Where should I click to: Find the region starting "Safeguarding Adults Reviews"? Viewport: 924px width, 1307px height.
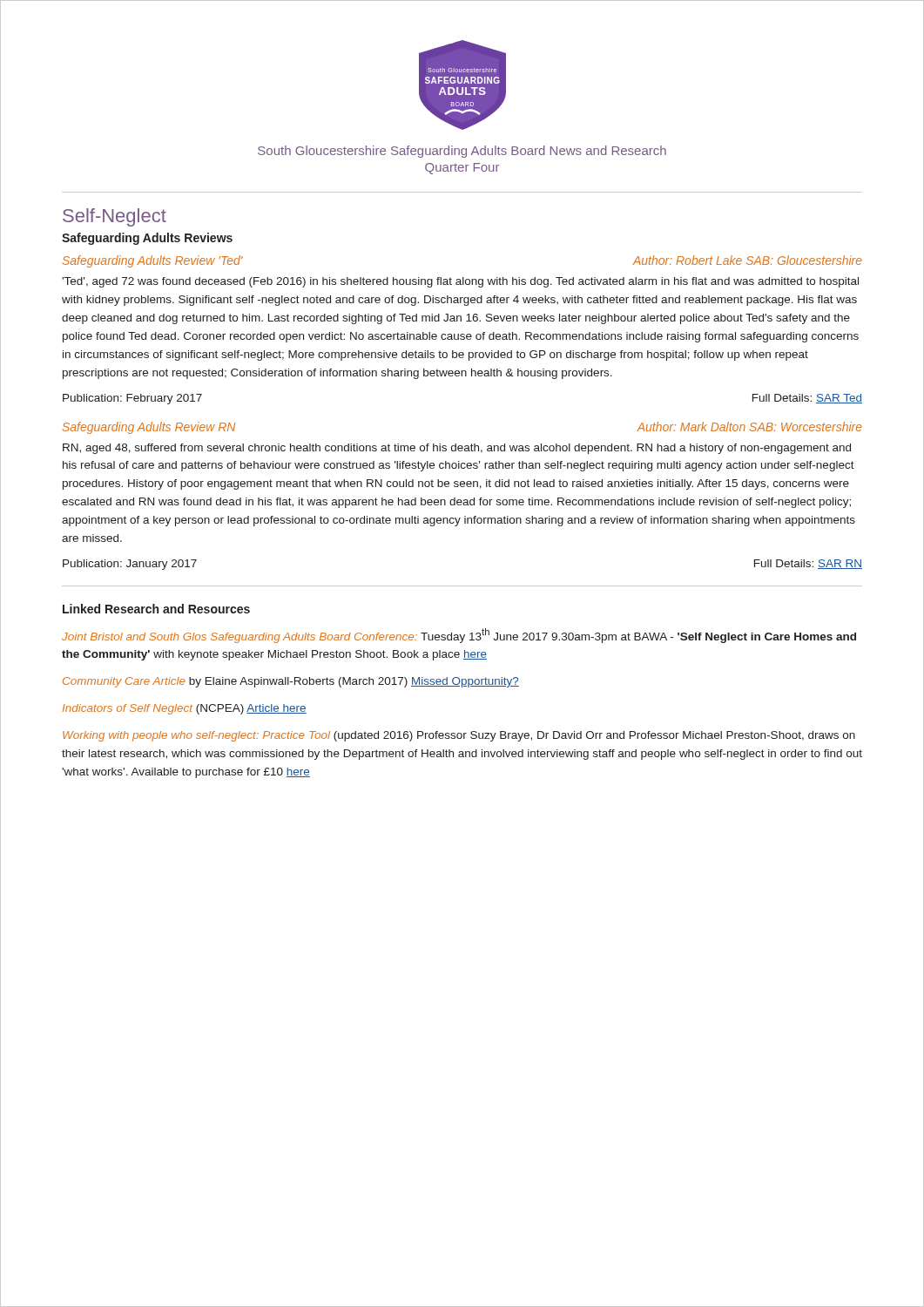pyautogui.click(x=147, y=238)
